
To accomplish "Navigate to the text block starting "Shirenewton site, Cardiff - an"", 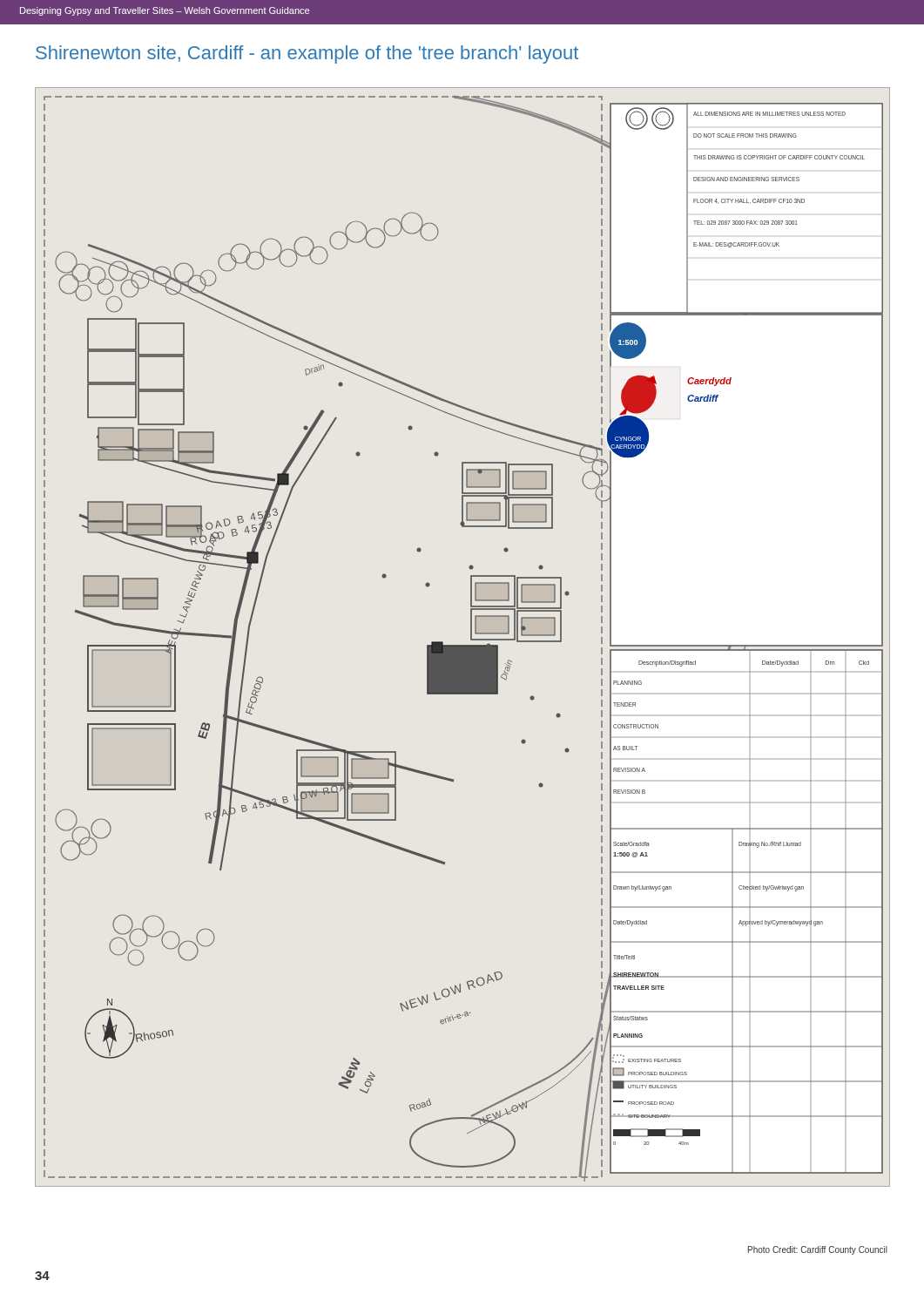I will coord(307,53).
